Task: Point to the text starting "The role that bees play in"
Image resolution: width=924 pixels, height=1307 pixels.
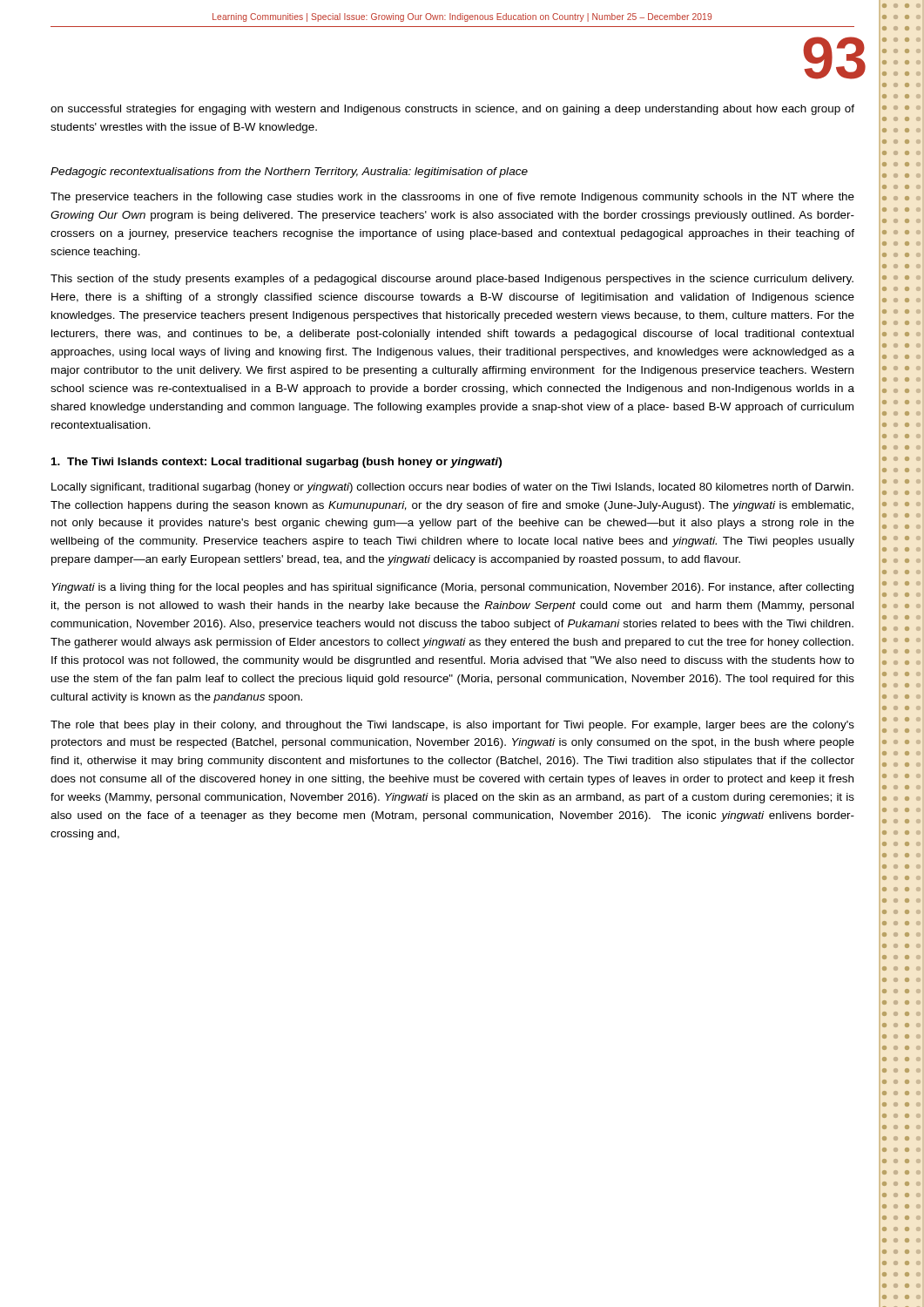Action: tap(452, 779)
